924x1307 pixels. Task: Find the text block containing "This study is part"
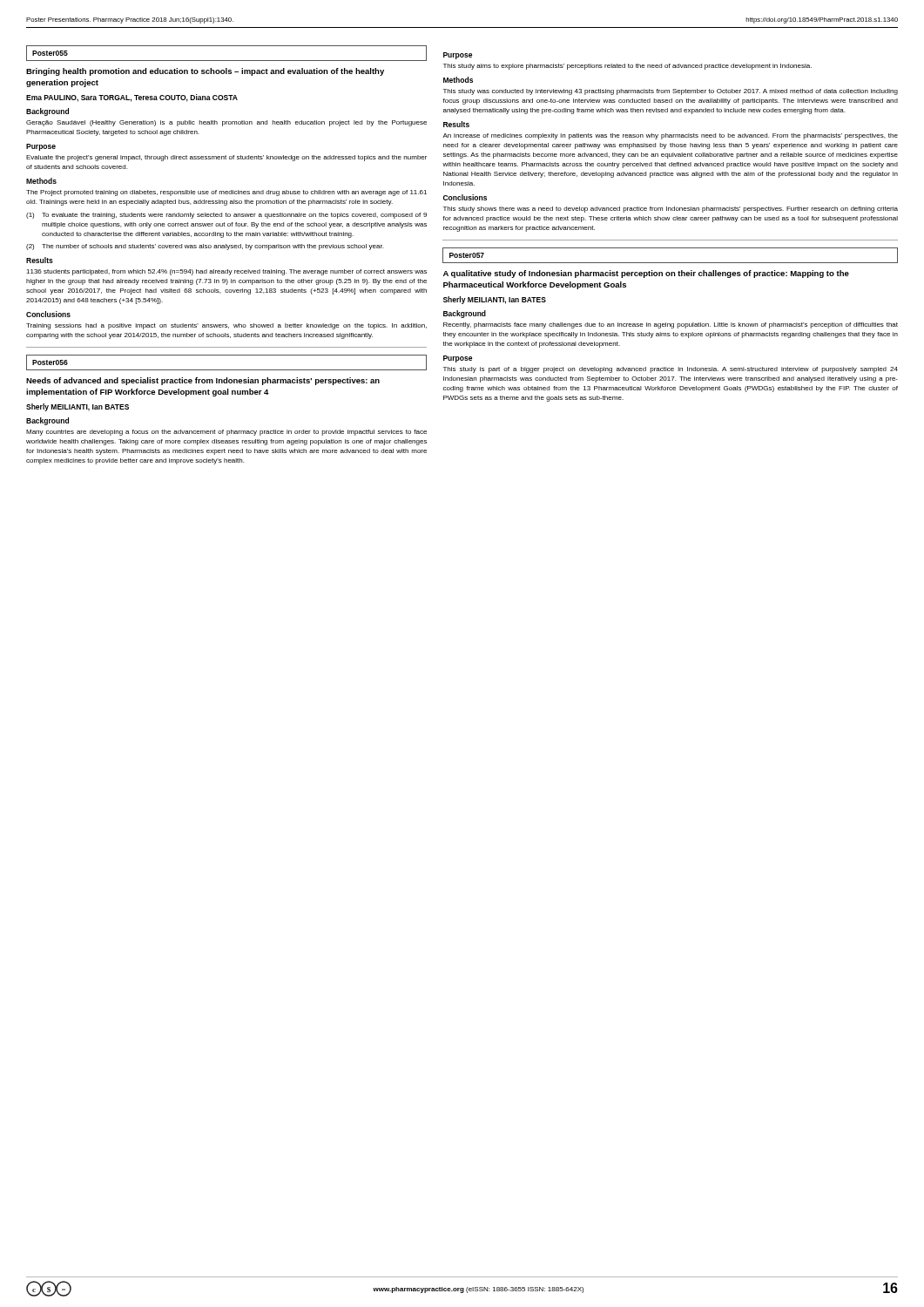tap(670, 384)
